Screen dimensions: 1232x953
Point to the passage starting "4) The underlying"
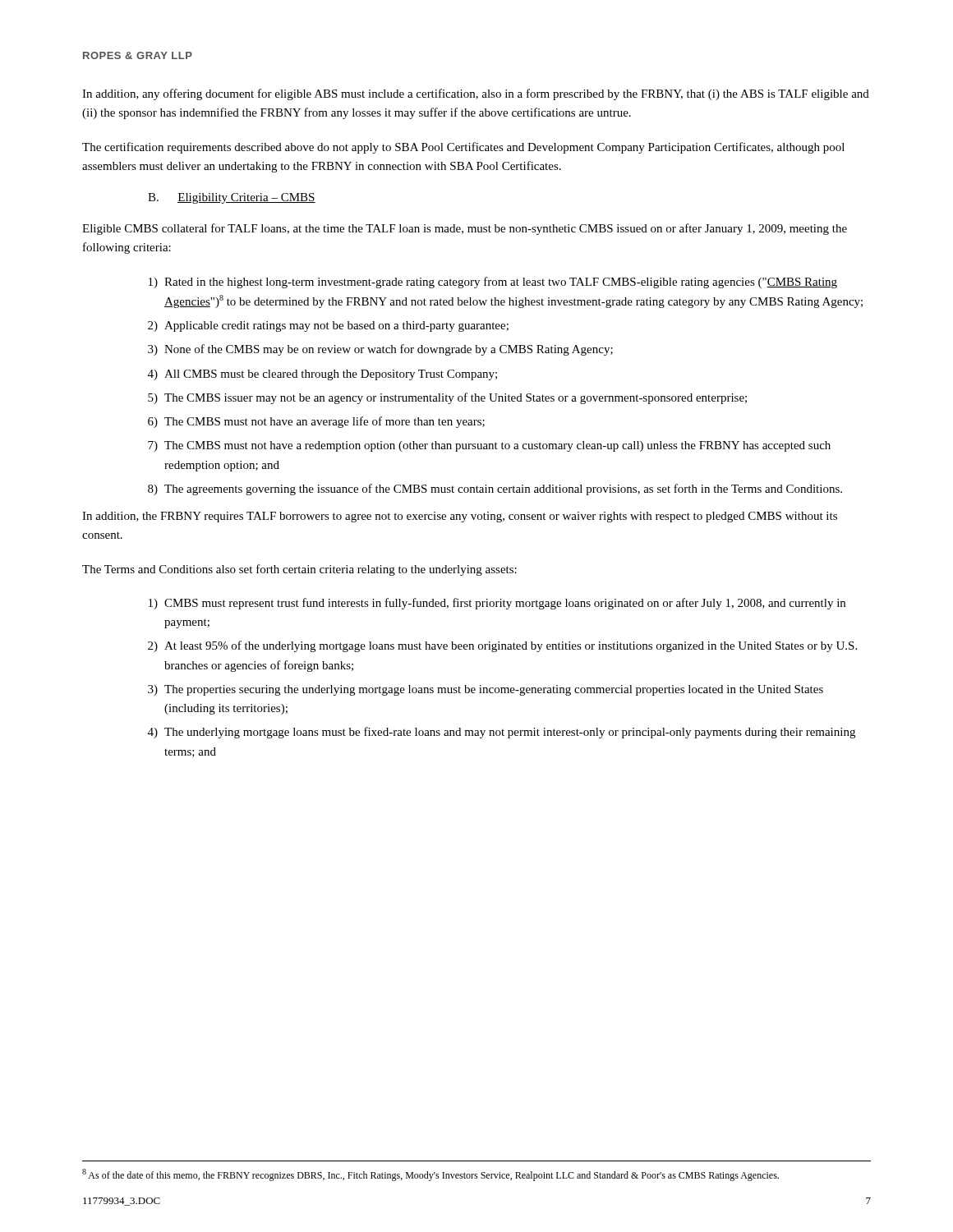[x=501, y=742]
